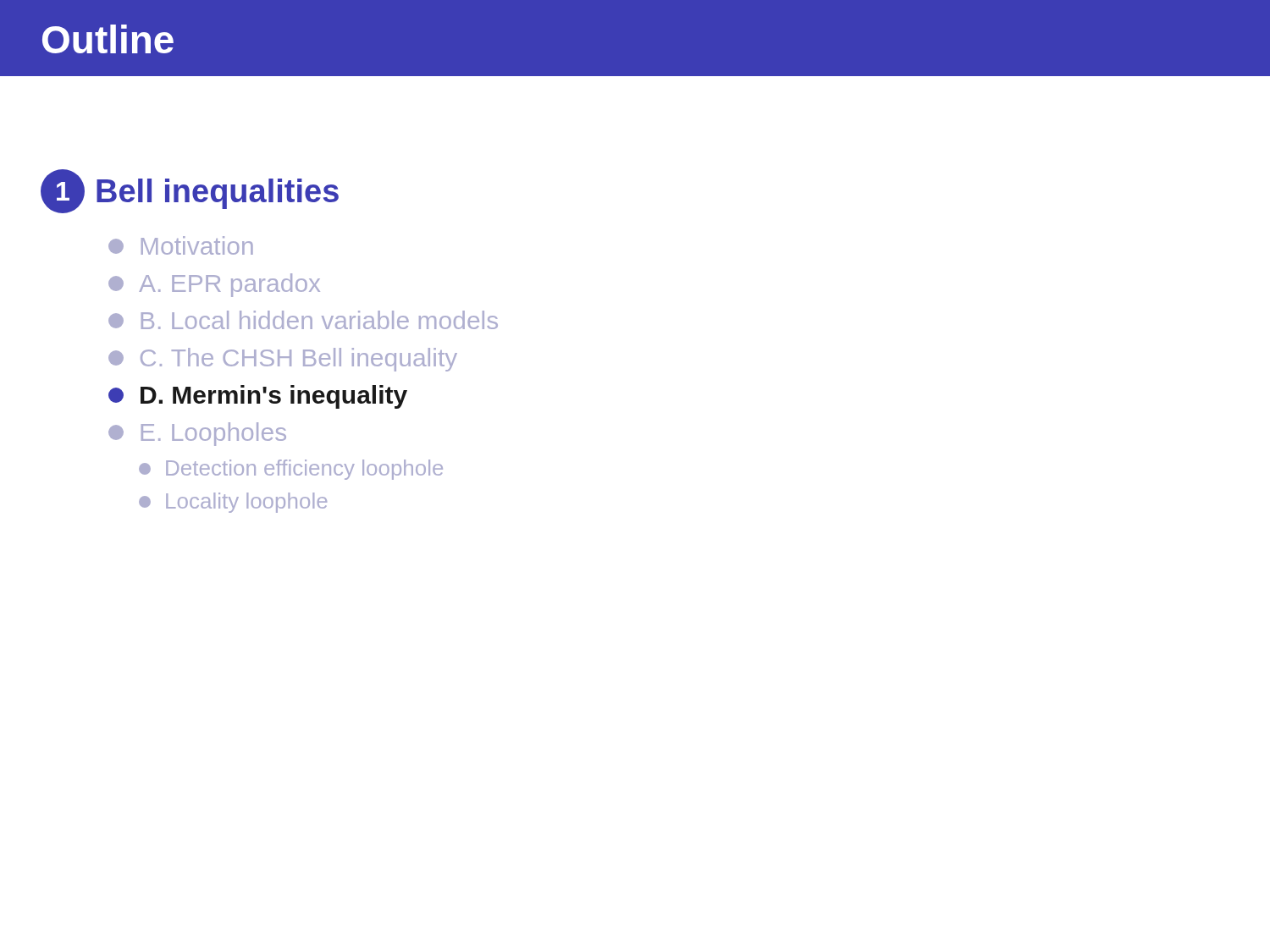Find the list item that says "D. Mermin's inequality"

258,395
